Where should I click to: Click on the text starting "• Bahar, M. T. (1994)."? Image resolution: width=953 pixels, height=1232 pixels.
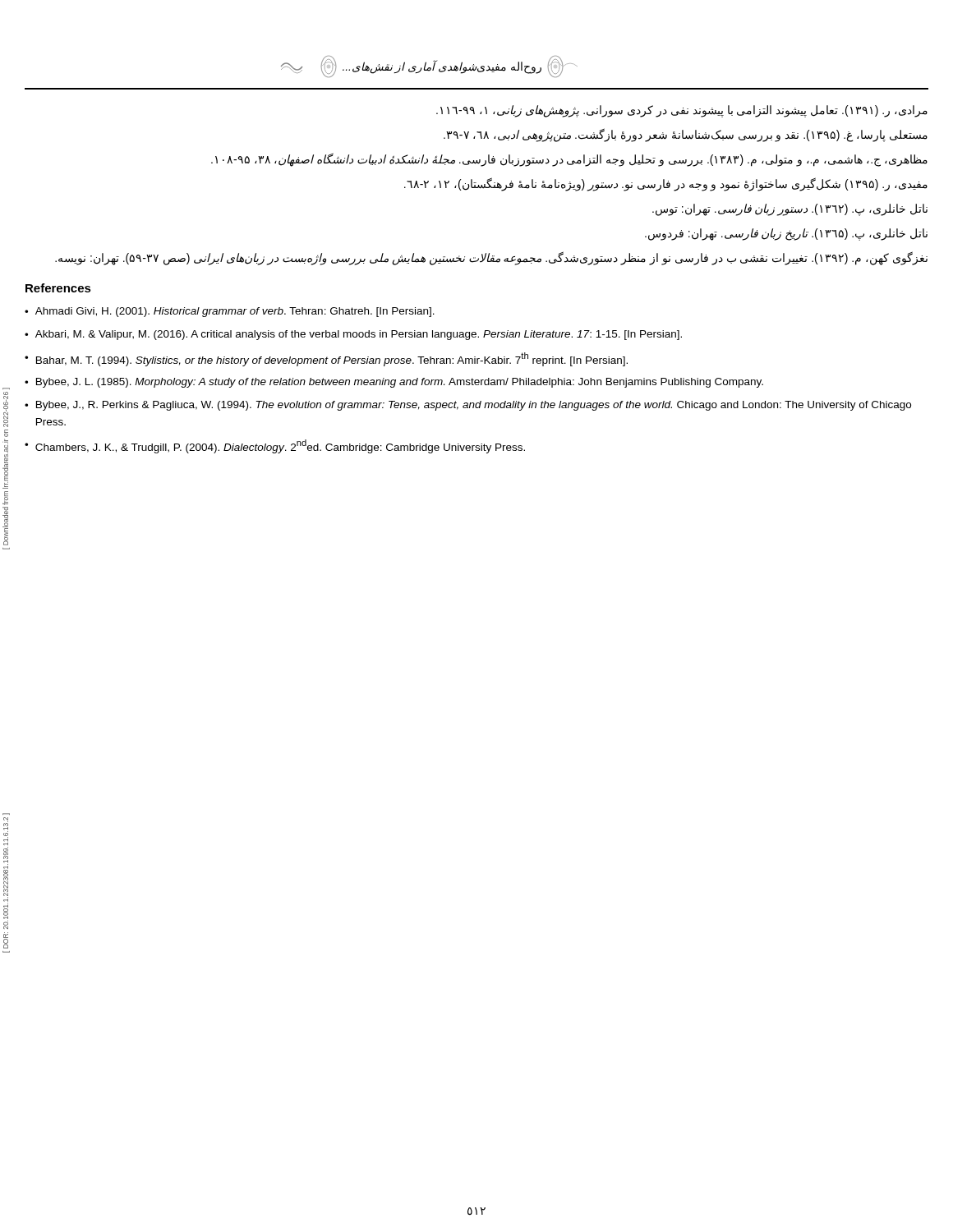(x=476, y=359)
